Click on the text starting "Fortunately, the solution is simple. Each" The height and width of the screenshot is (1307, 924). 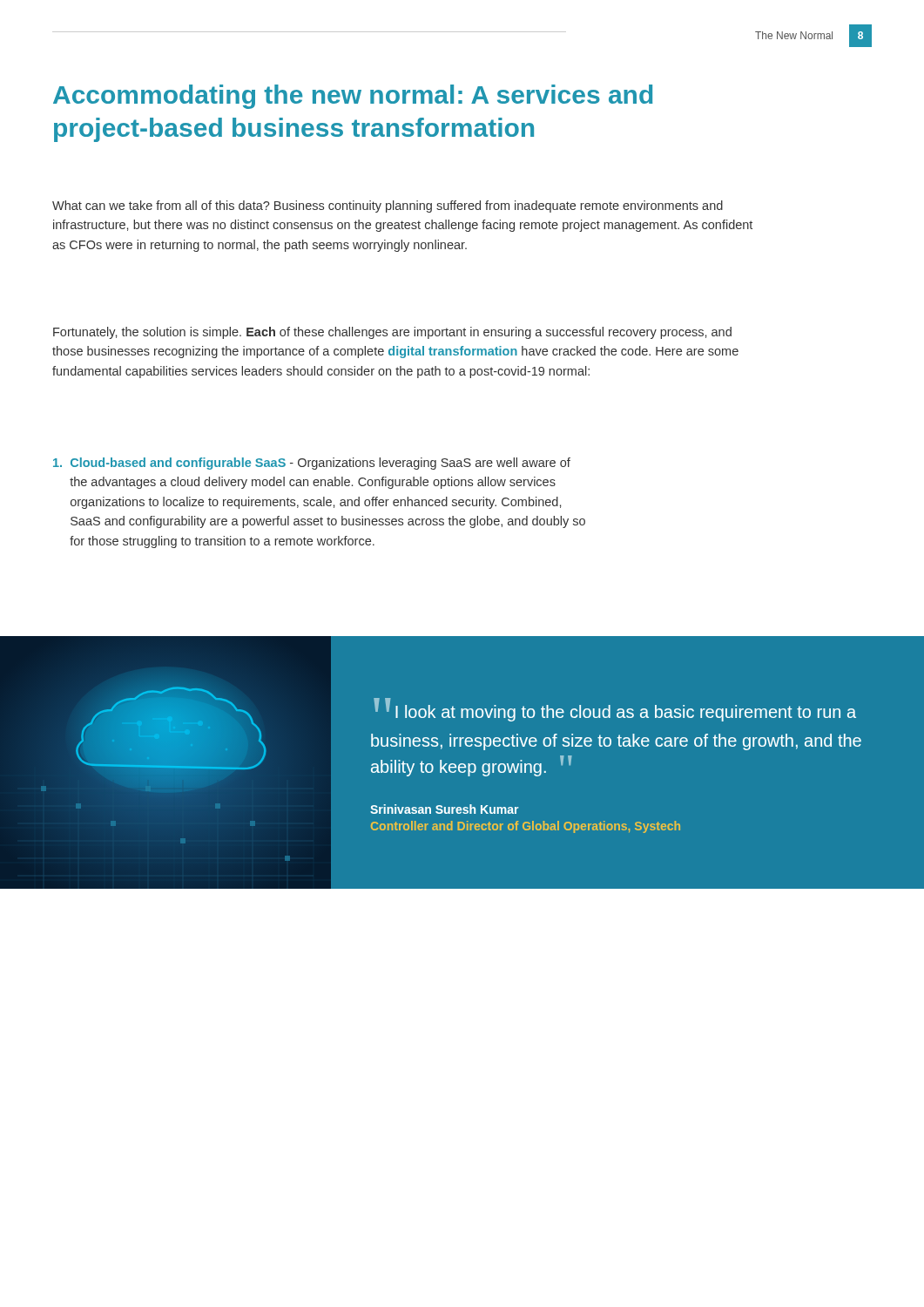[x=396, y=352]
